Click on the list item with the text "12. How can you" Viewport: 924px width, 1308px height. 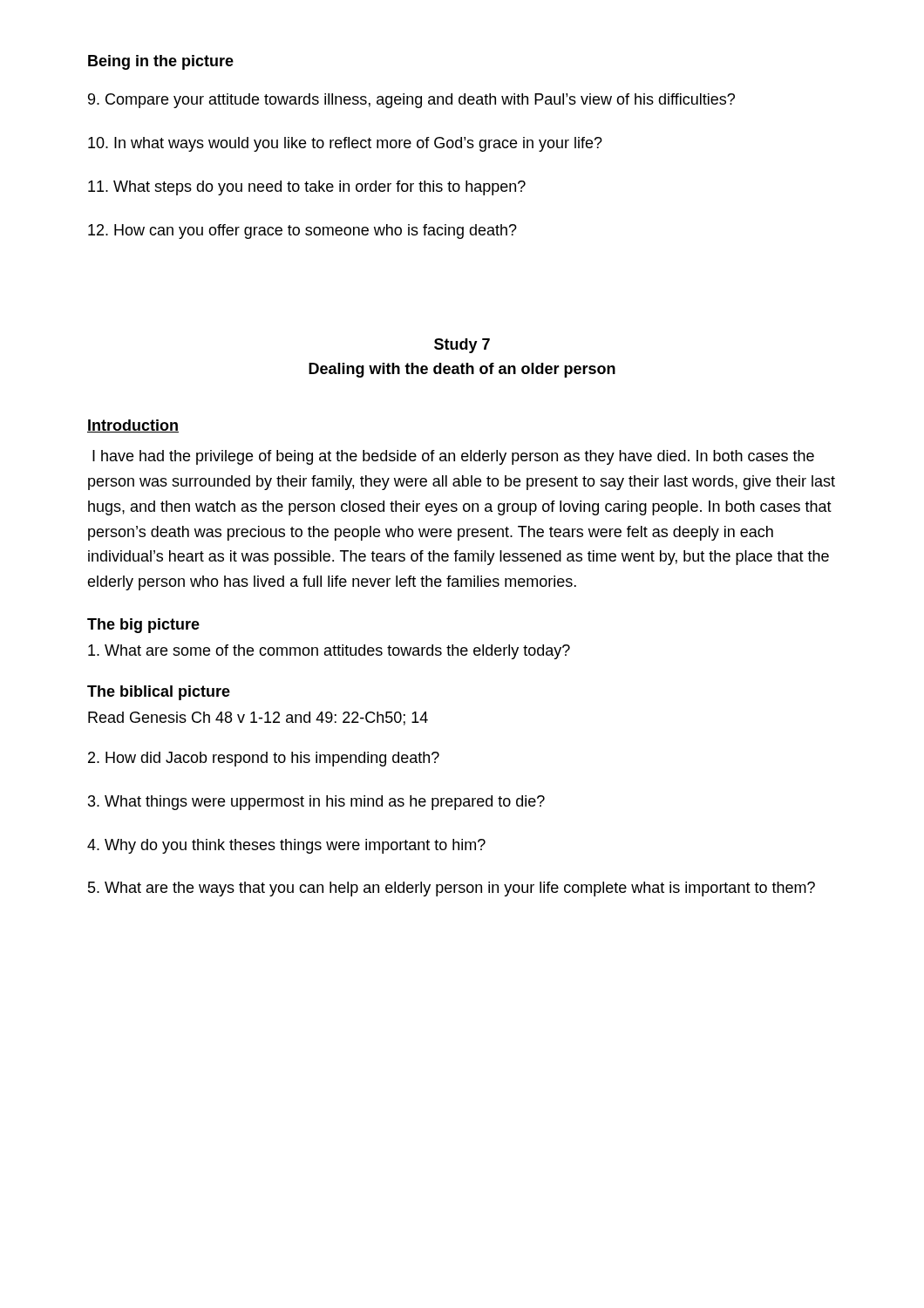[x=302, y=230]
